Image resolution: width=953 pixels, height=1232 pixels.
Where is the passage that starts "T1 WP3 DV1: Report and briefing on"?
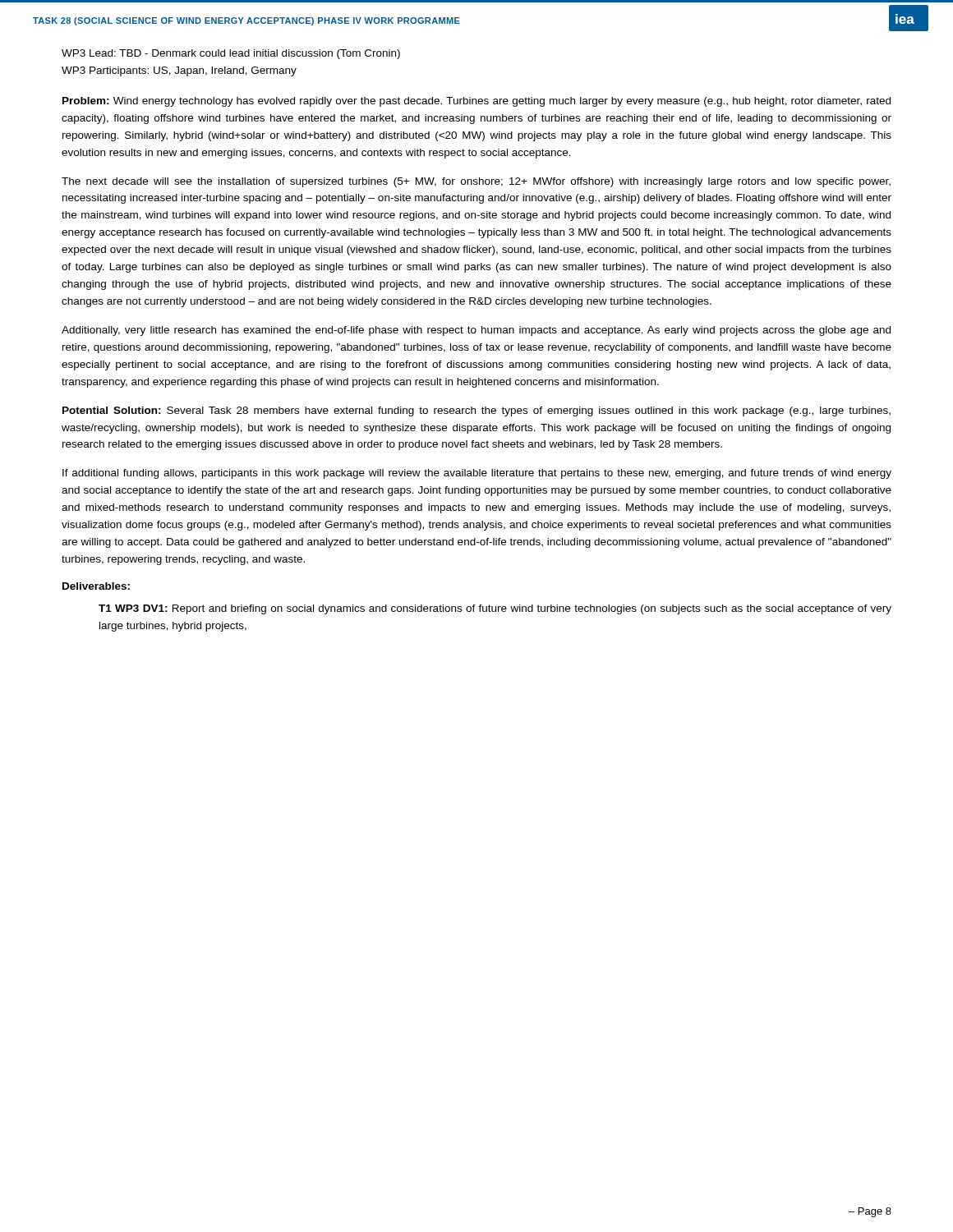495,617
